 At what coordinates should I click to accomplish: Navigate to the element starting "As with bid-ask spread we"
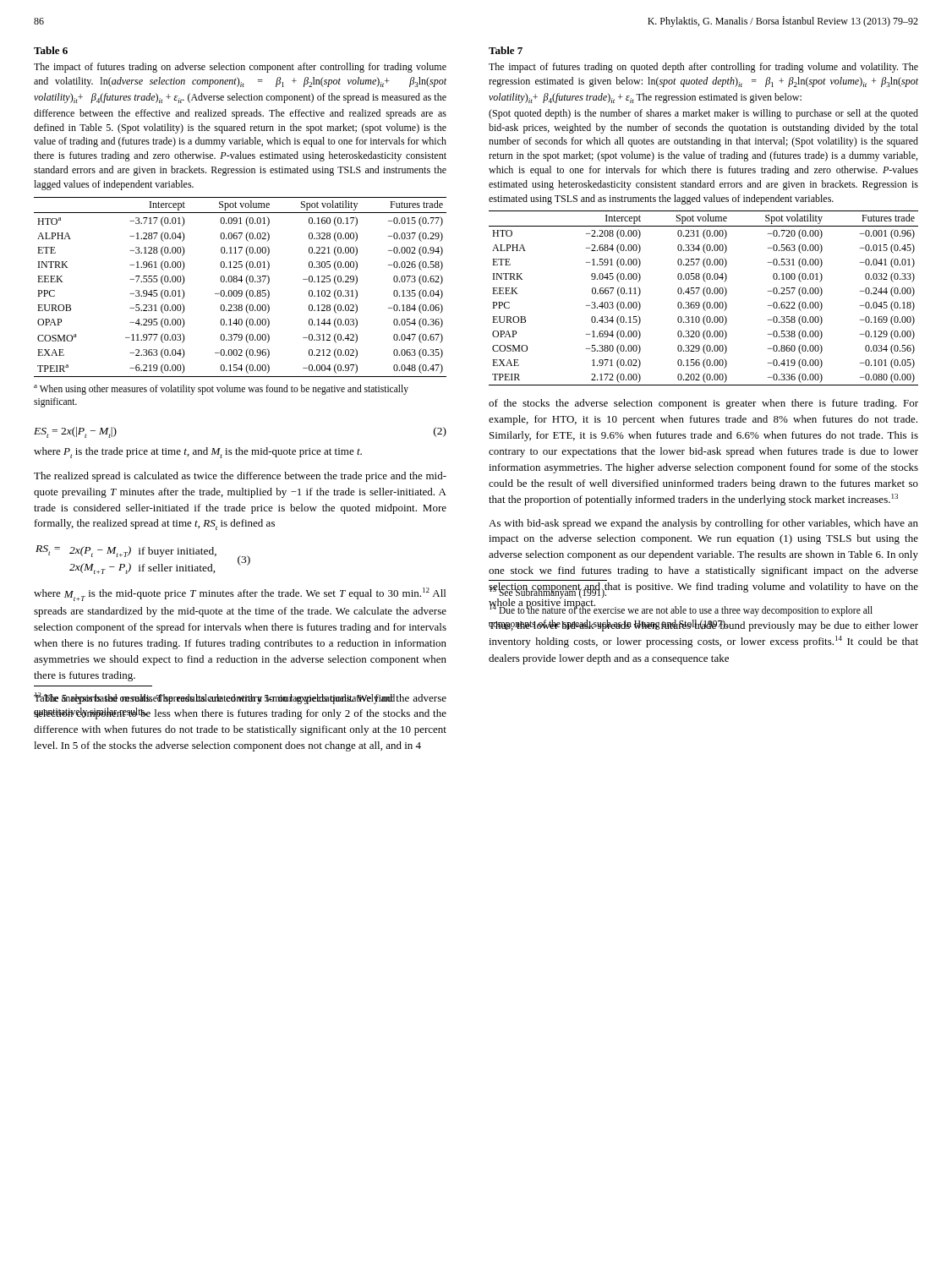click(703, 562)
